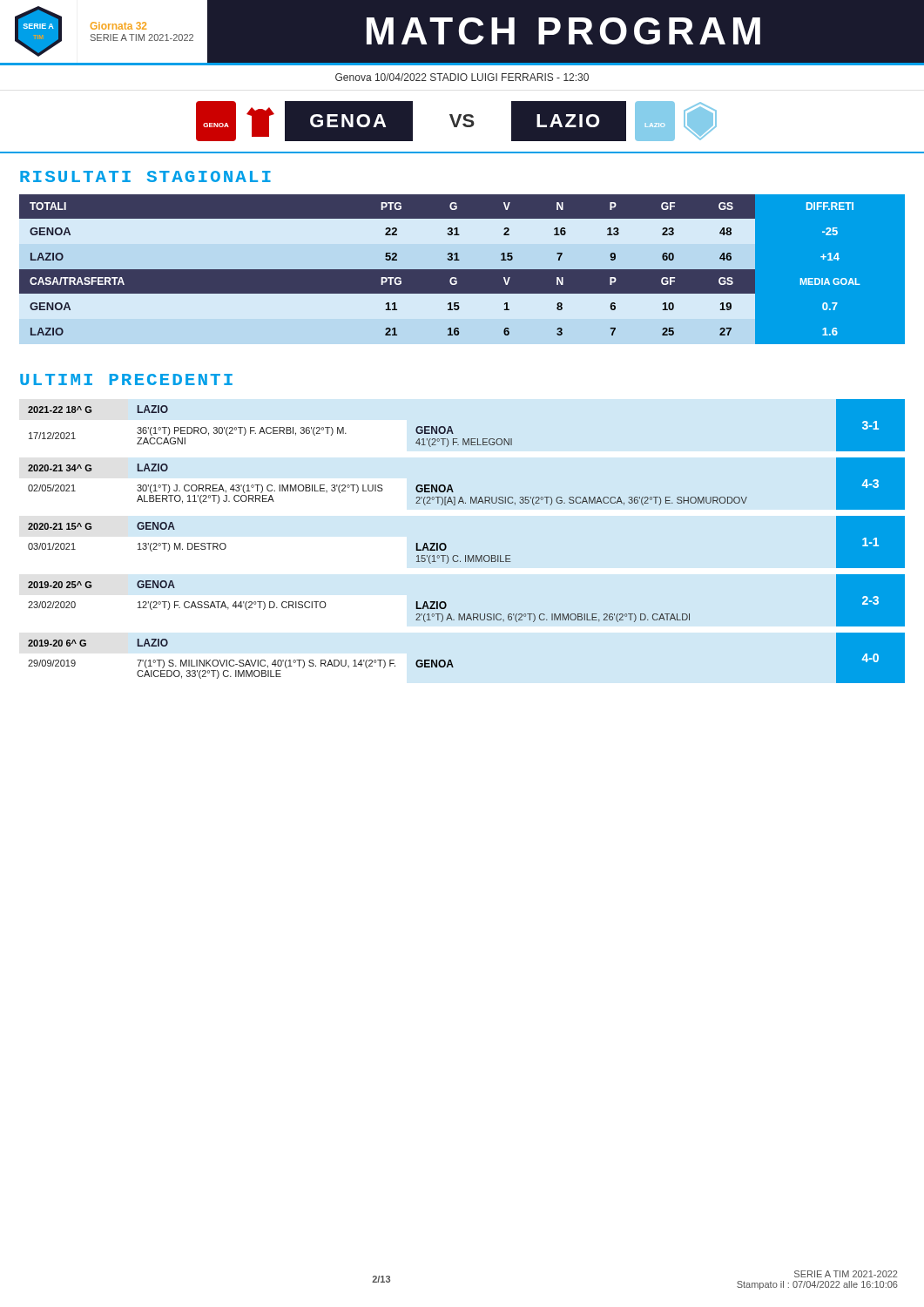Find the table that mentions "MEDIA GOAL"
Screen dimensions: 1307x924
point(462,269)
